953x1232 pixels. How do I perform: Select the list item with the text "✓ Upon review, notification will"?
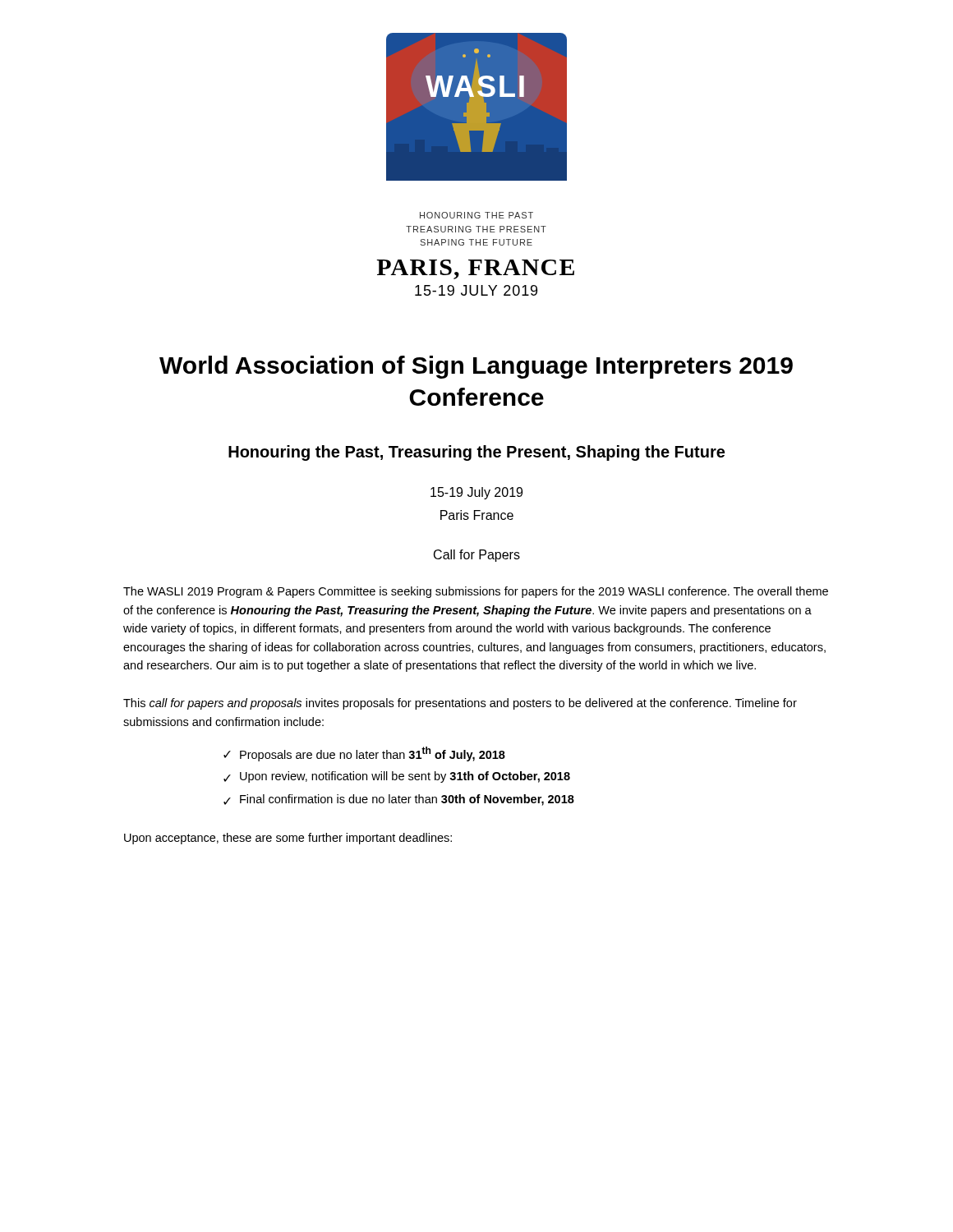526,778
